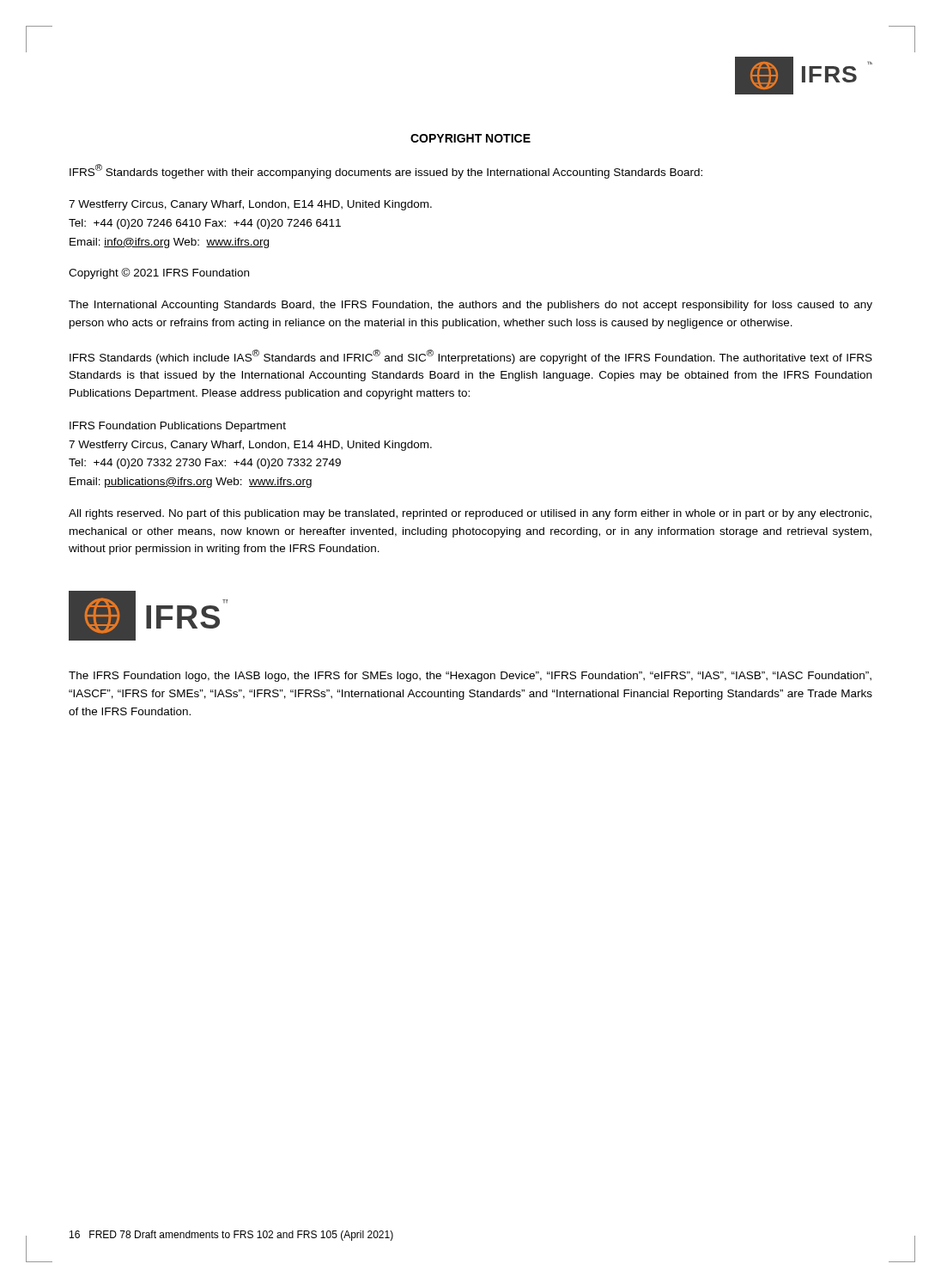Screen dimensions: 1288x941
Task: Click on the region starting "7 Westferry Circus,"
Action: coord(251,223)
